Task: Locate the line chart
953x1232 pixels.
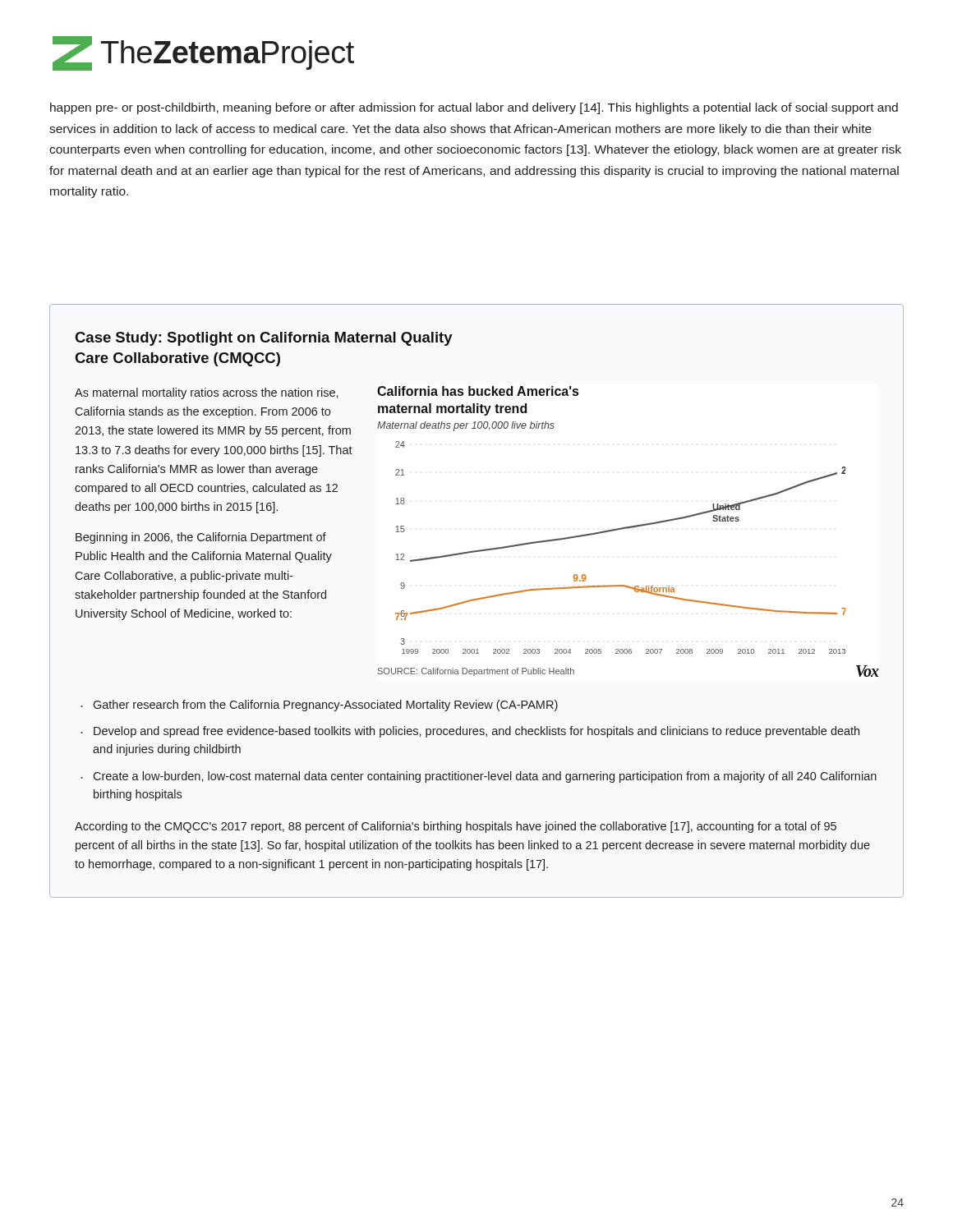Action: [628, 532]
